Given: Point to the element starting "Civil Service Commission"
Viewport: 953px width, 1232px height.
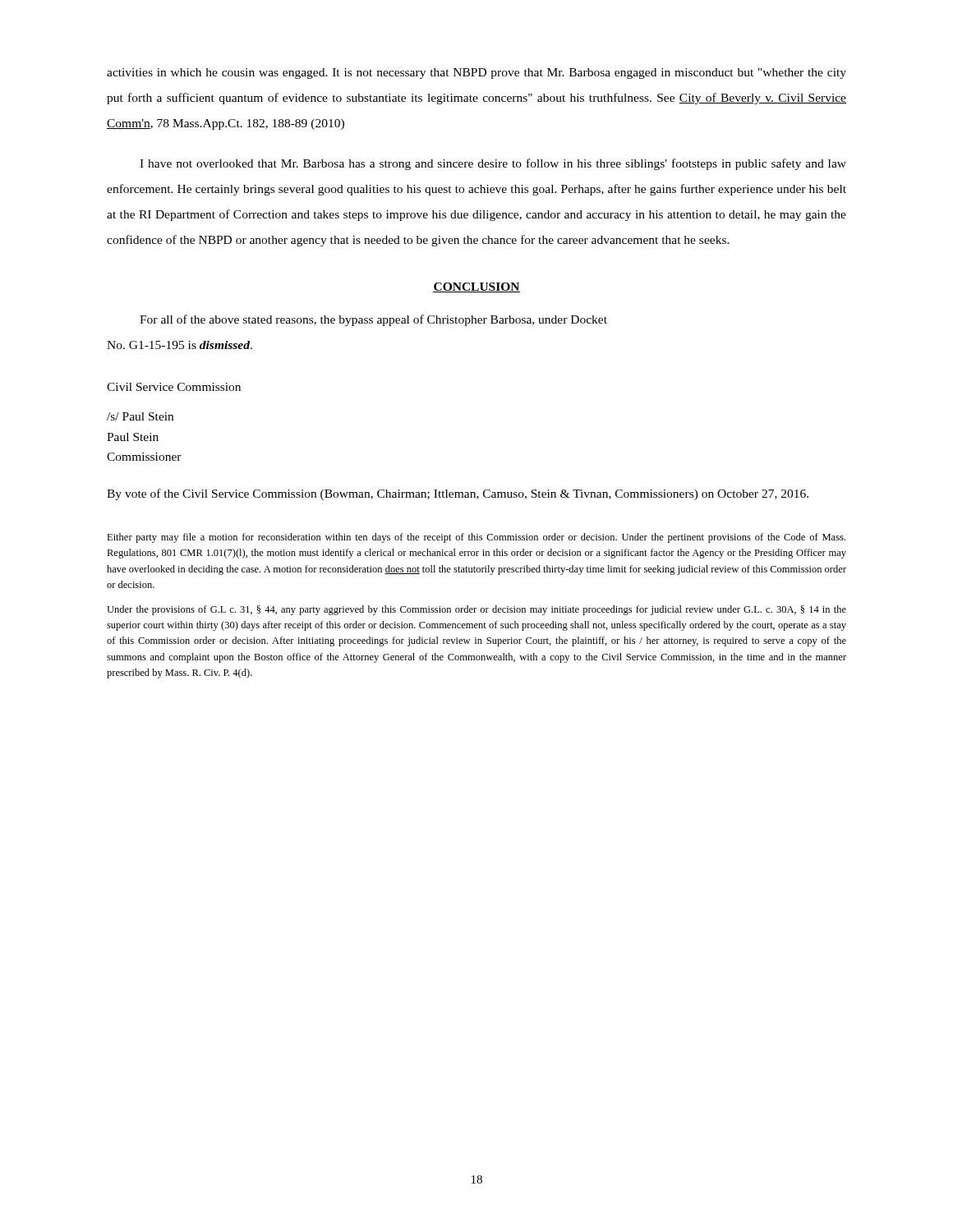Looking at the screenshot, I should point(174,386).
